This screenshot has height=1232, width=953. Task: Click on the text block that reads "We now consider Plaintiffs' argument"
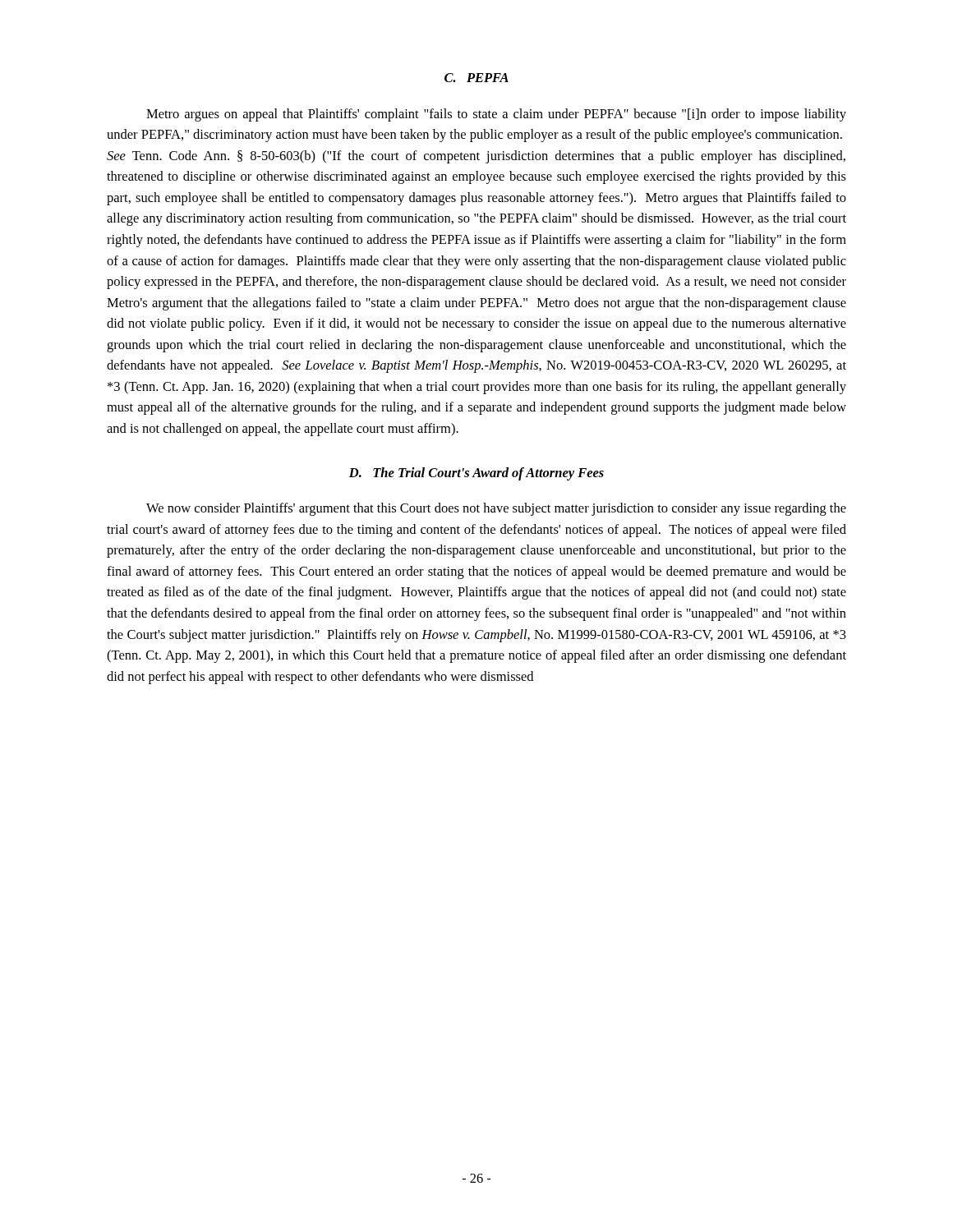click(x=476, y=592)
